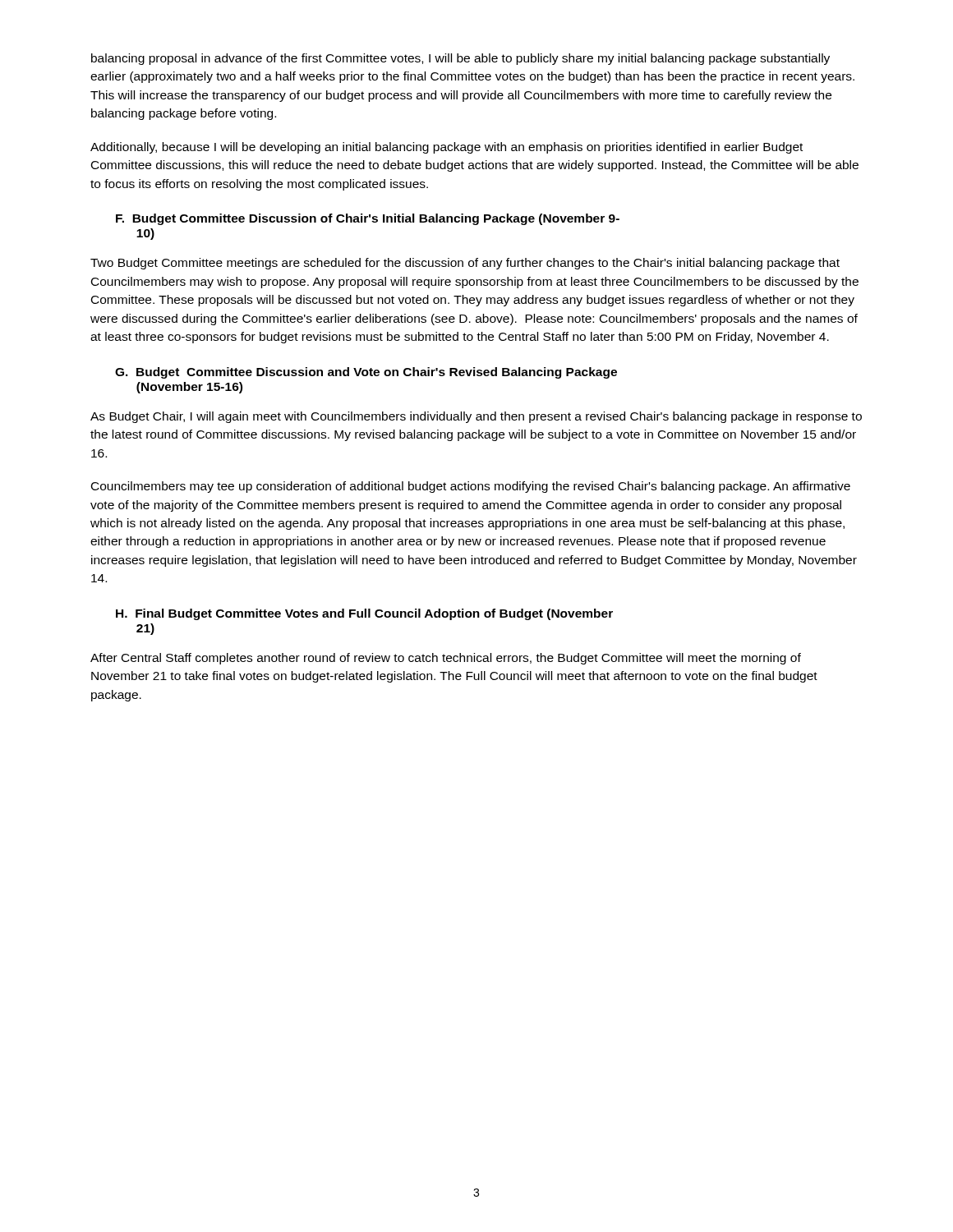Viewport: 953px width, 1232px height.
Task: Find the text starting "Additionally, because I will be developing an initial"
Action: click(x=475, y=165)
